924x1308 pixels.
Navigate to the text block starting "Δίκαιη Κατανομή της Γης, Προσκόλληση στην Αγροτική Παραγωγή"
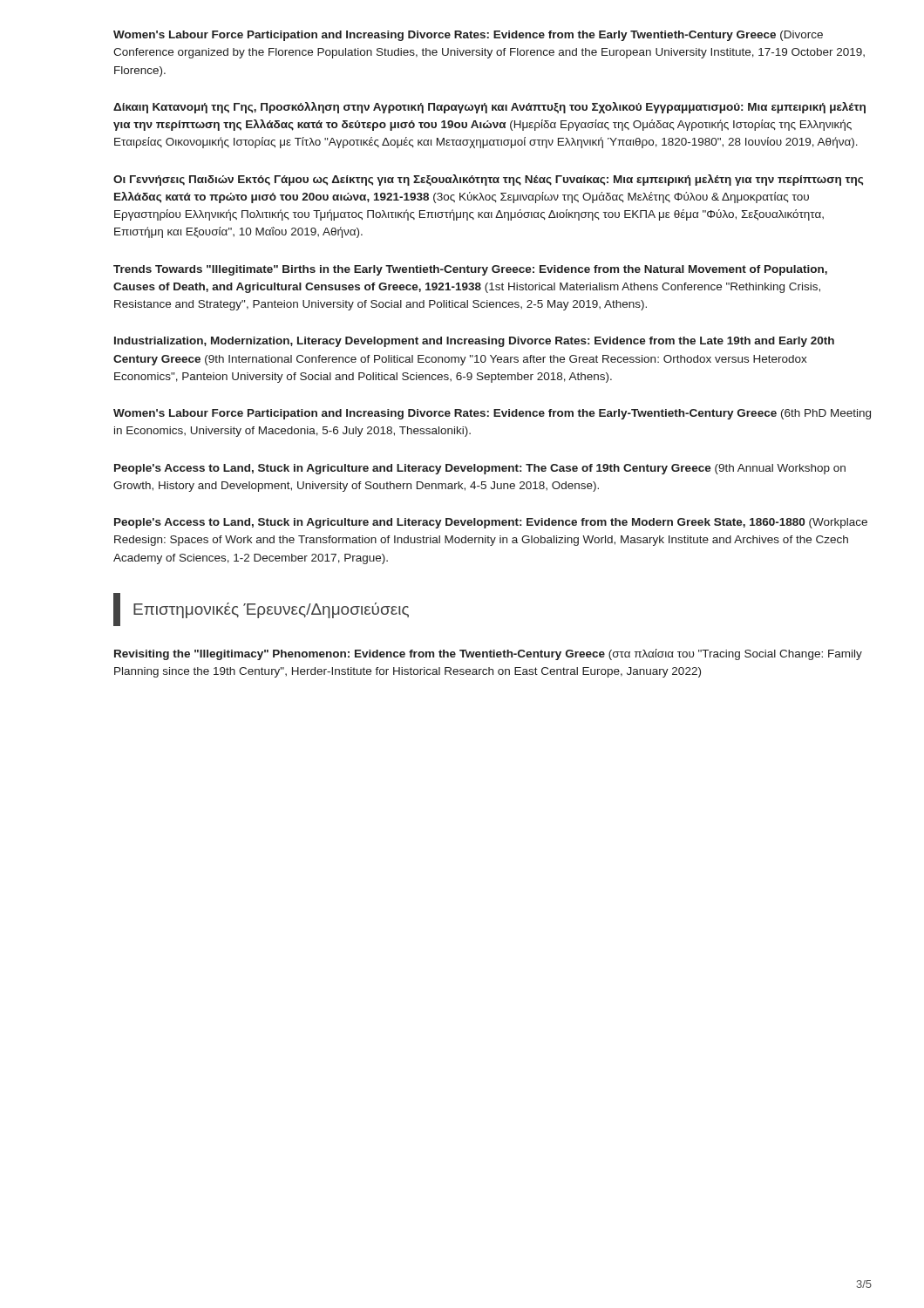490,124
